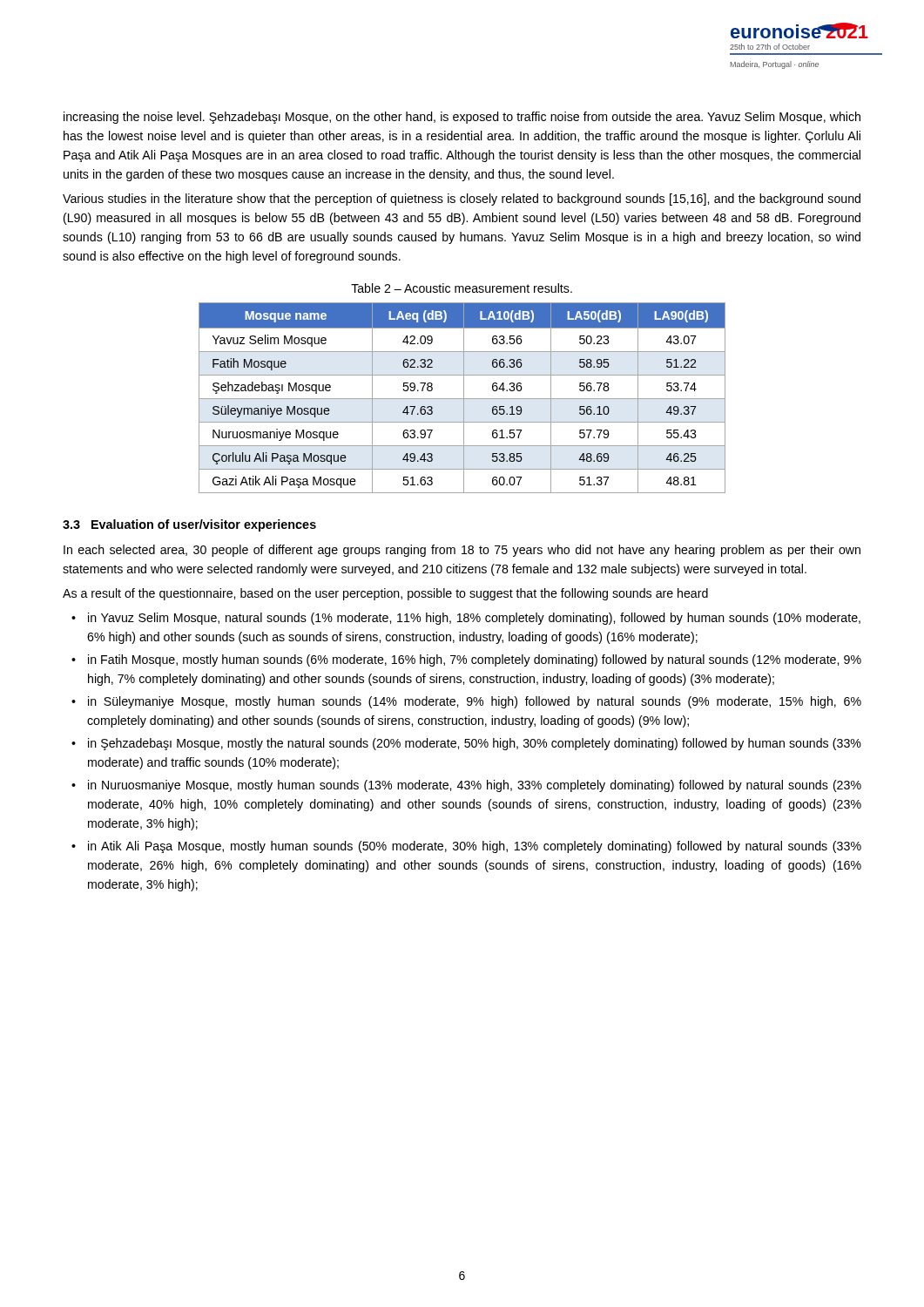This screenshot has height=1307, width=924.
Task: Point to the block starting "3.3 Evaluation of user/visitor experiences"
Action: click(190, 525)
